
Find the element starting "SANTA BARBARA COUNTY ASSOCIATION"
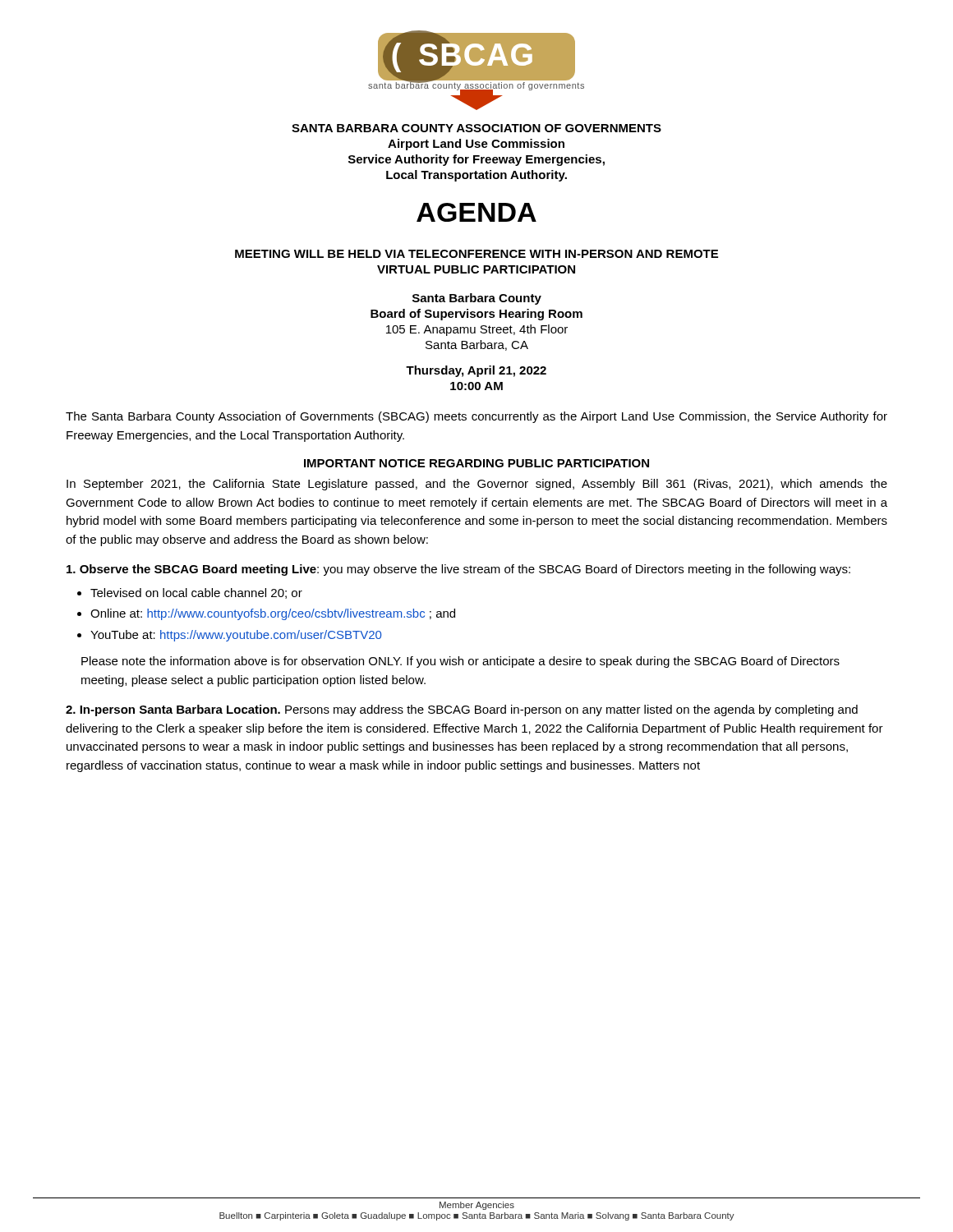click(476, 151)
